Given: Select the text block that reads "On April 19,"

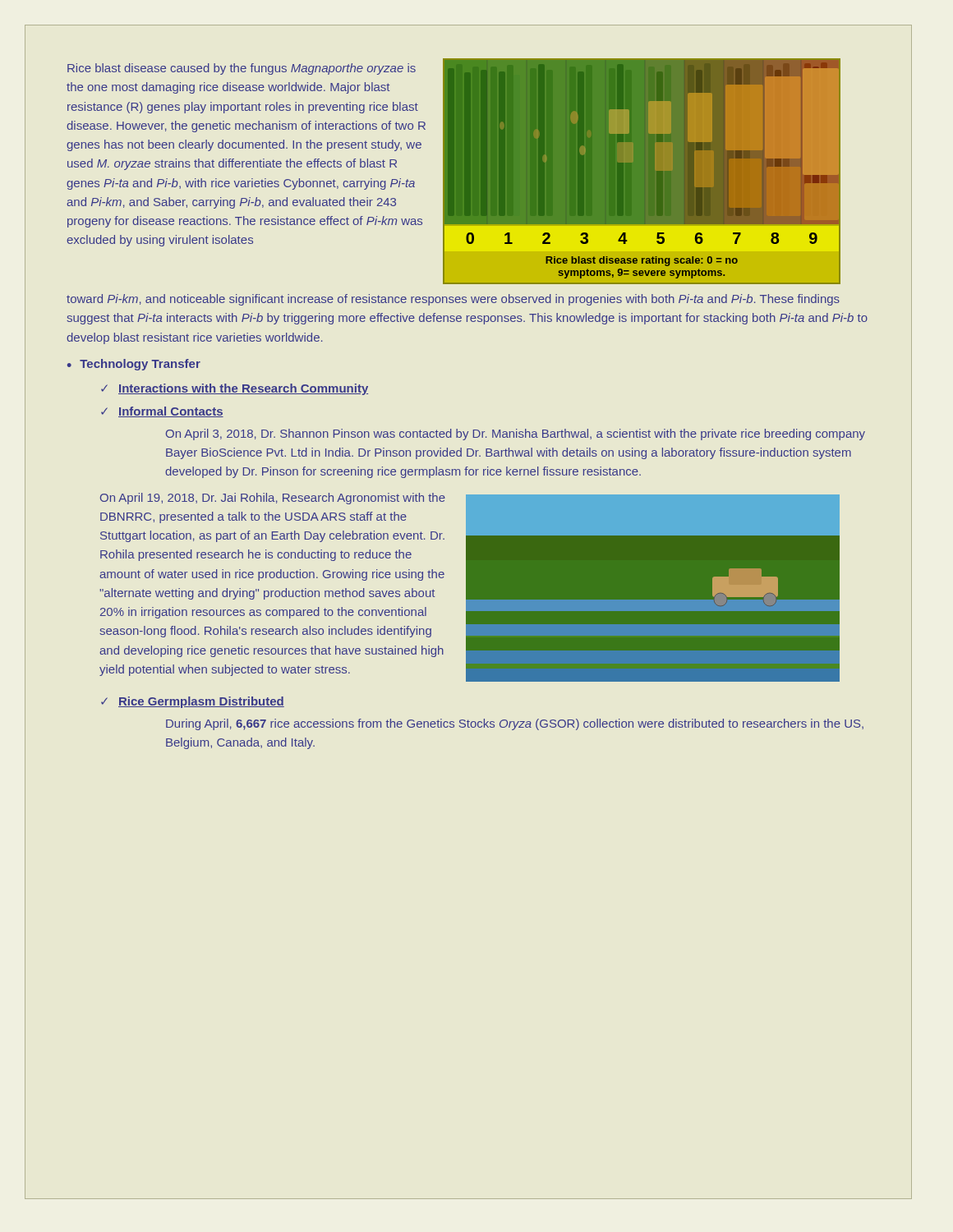Looking at the screenshot, I should pyautogui.click(x=272, y=583).
